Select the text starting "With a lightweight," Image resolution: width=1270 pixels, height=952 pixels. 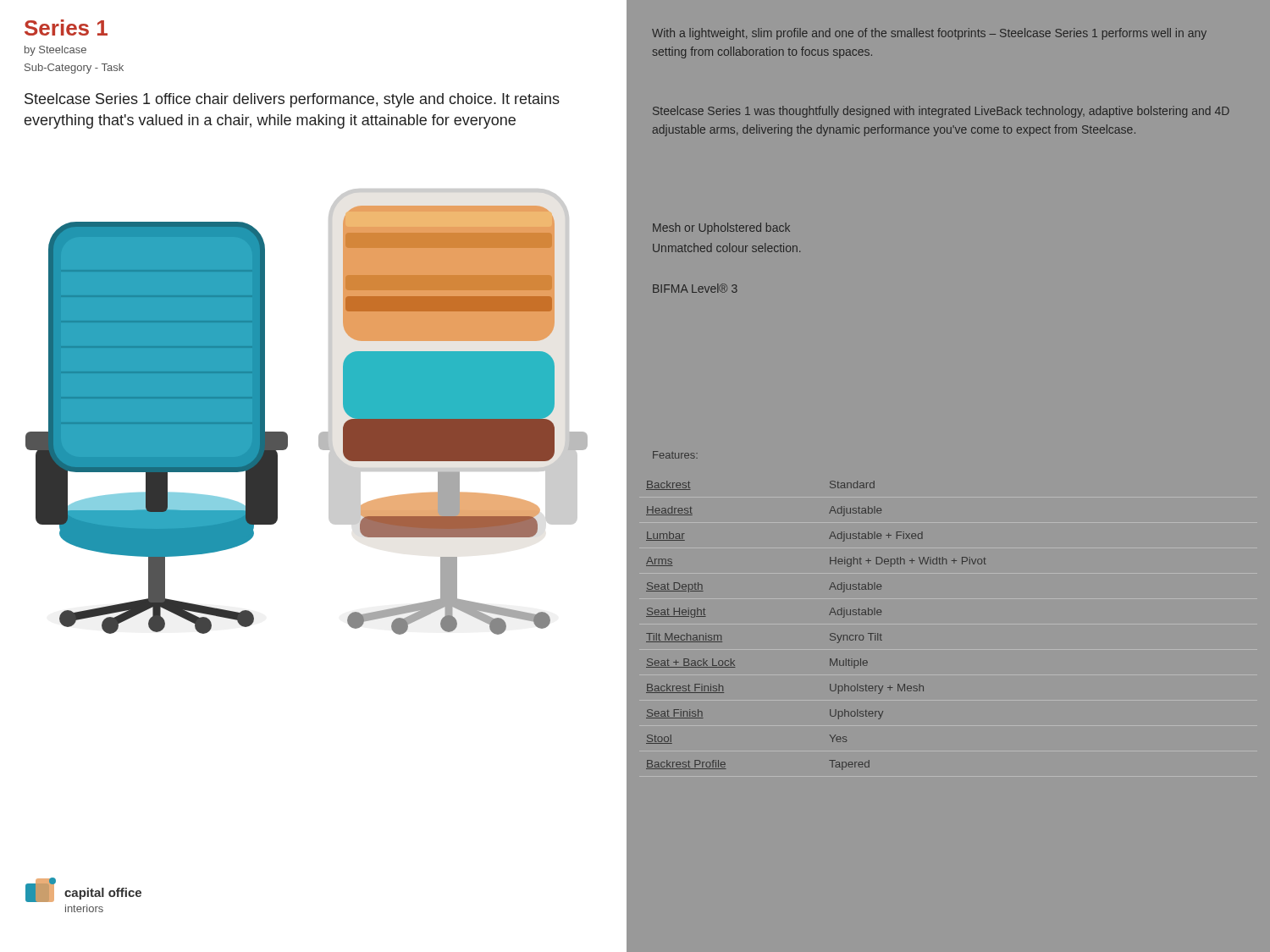click(x=929, y=43)
